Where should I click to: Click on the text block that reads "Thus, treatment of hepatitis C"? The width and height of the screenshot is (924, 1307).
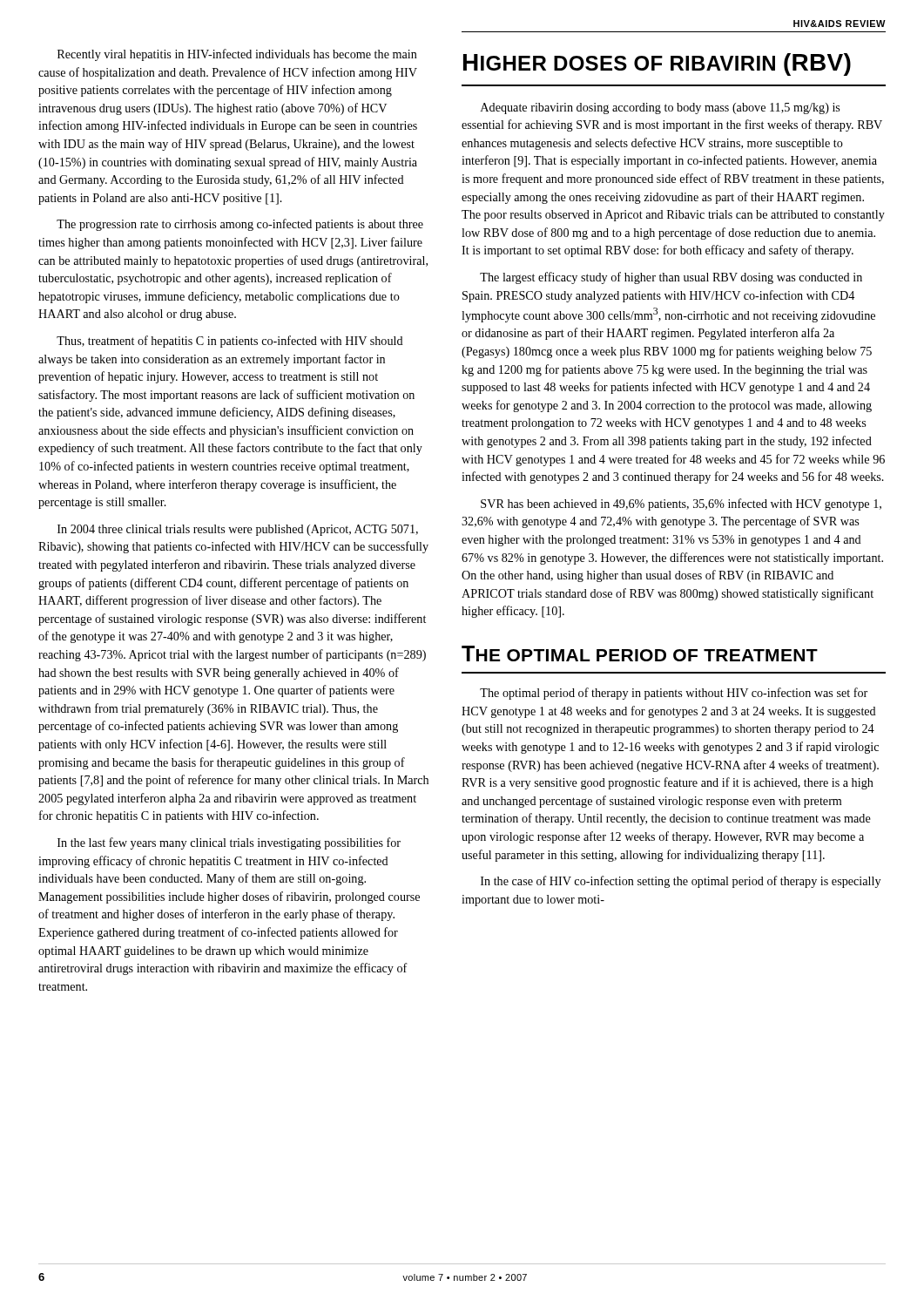click(234, 422)
